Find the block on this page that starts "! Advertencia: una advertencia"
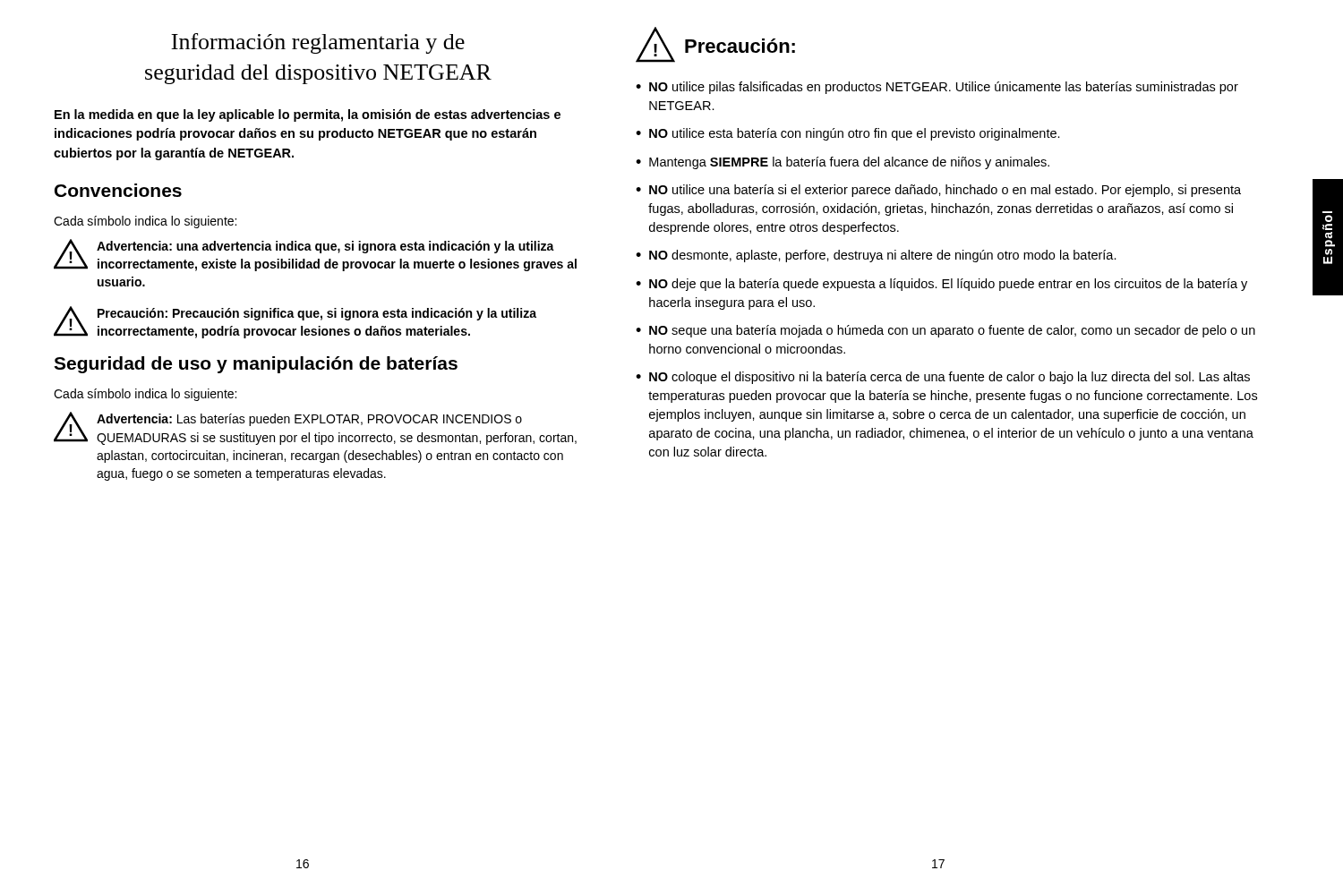 [318, 264]
